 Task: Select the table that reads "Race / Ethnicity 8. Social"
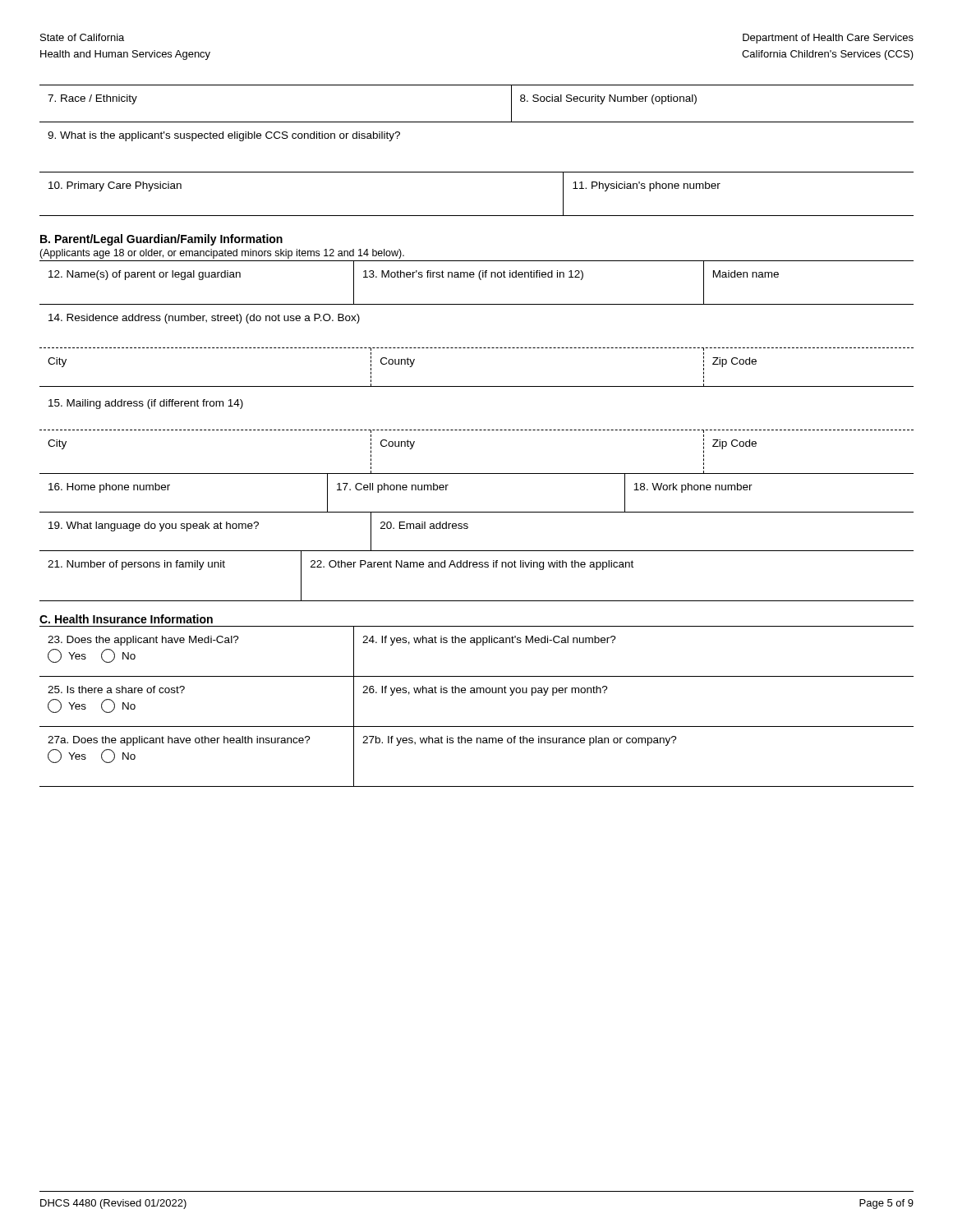click(x=476, y=150)
